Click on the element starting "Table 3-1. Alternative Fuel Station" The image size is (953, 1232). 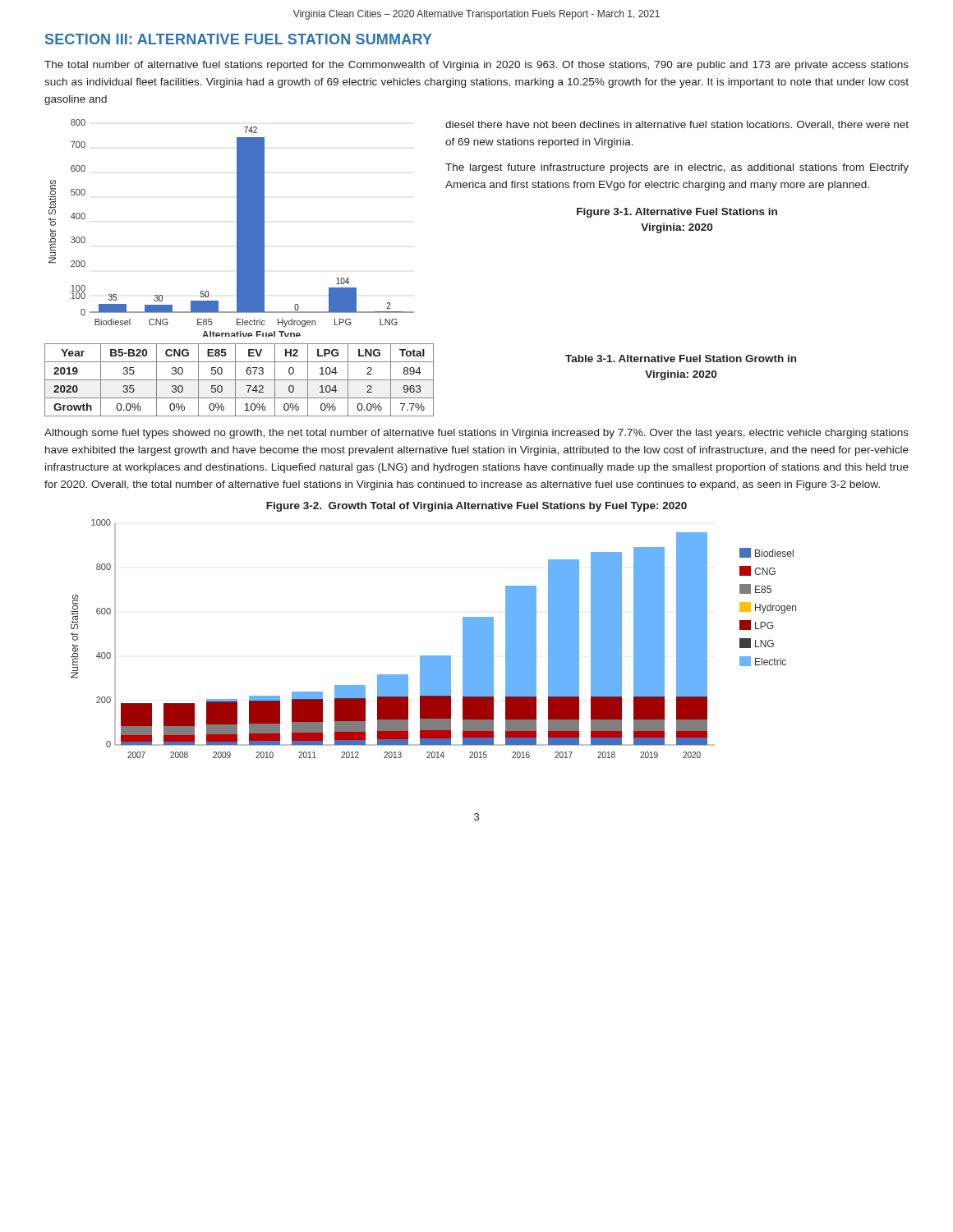681,366
